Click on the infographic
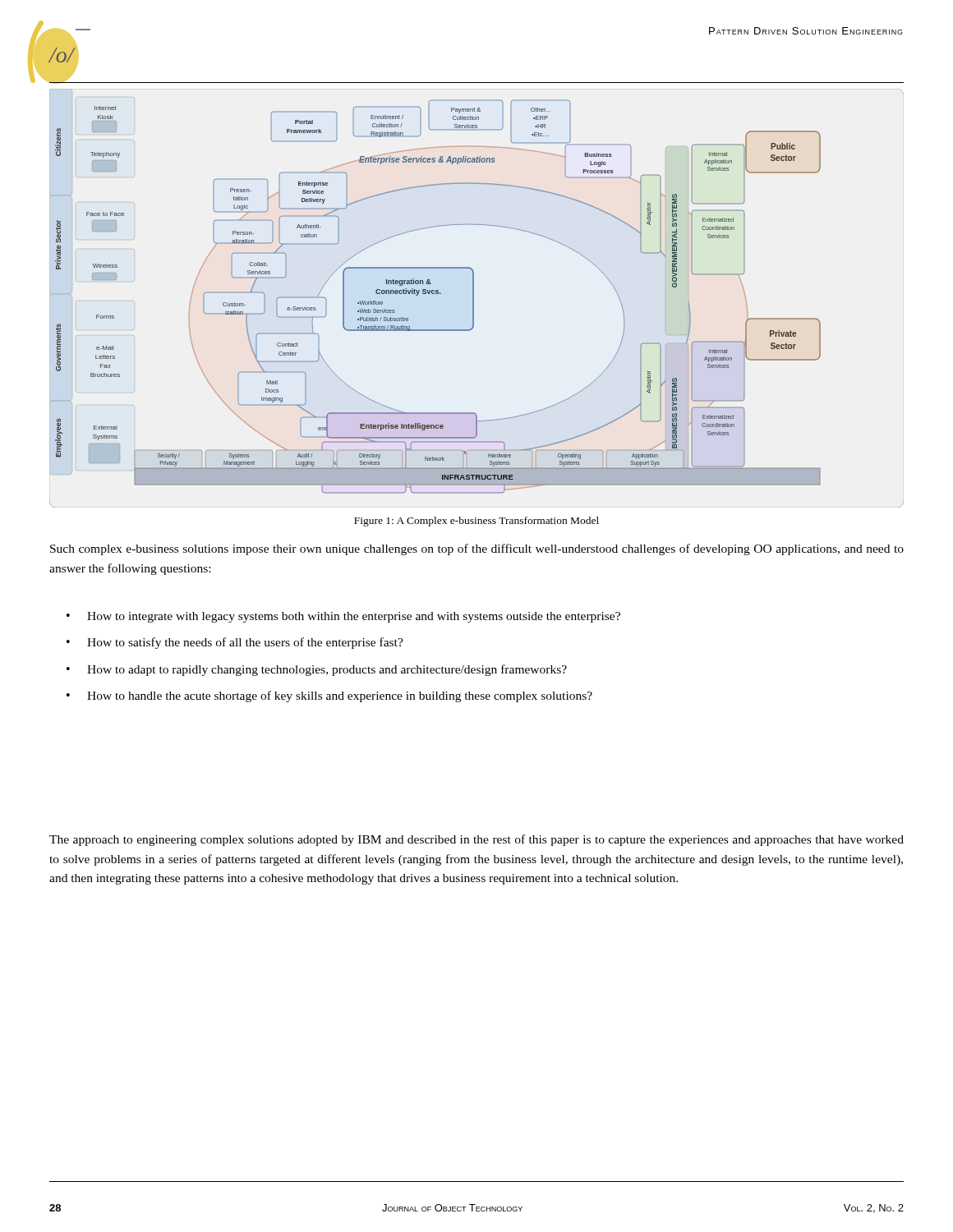The width and height of the screenshot is (953, 1232). pyautogui.click(x=476, y=298)
